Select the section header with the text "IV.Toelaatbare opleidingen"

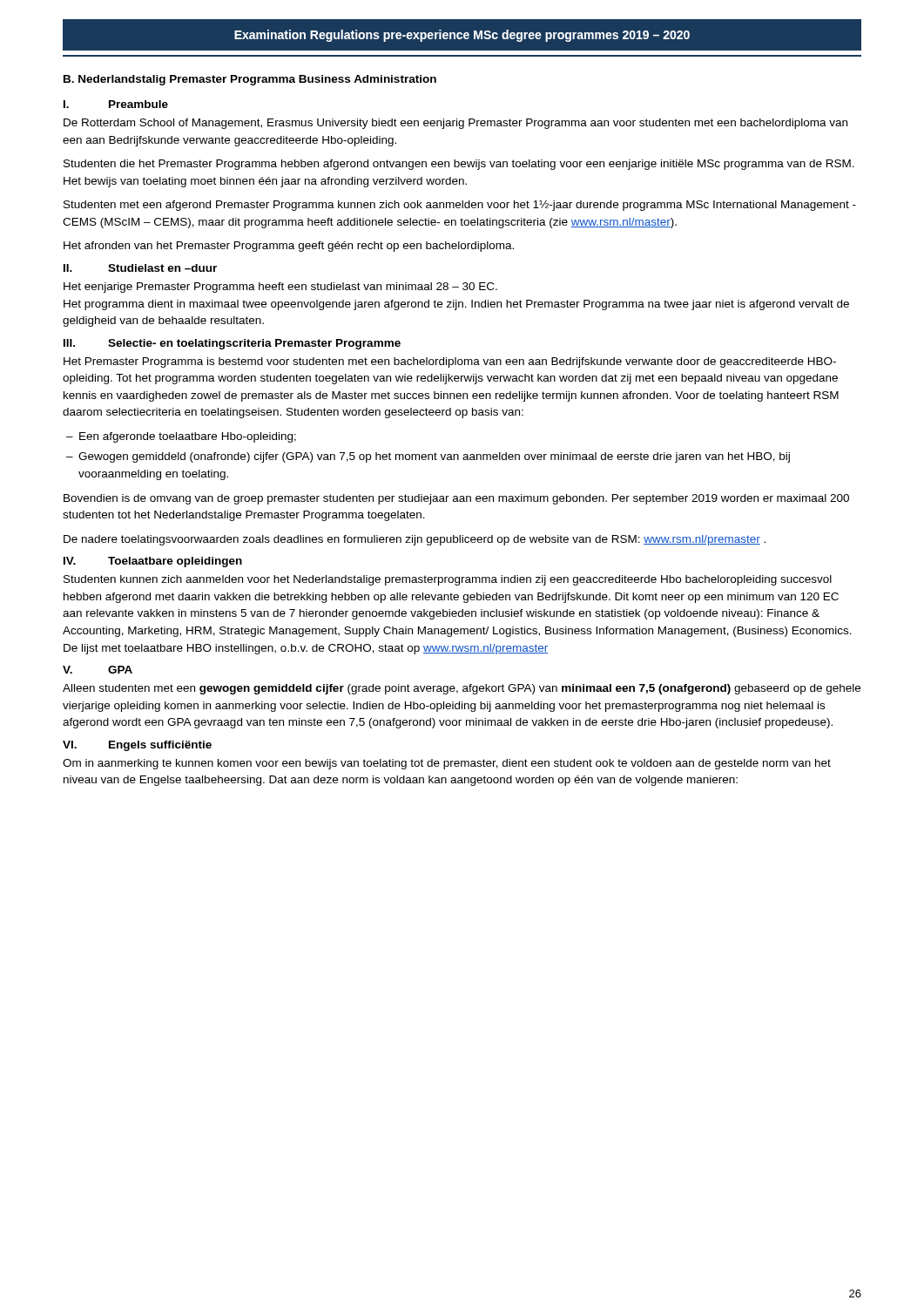[x=153, y=561]
